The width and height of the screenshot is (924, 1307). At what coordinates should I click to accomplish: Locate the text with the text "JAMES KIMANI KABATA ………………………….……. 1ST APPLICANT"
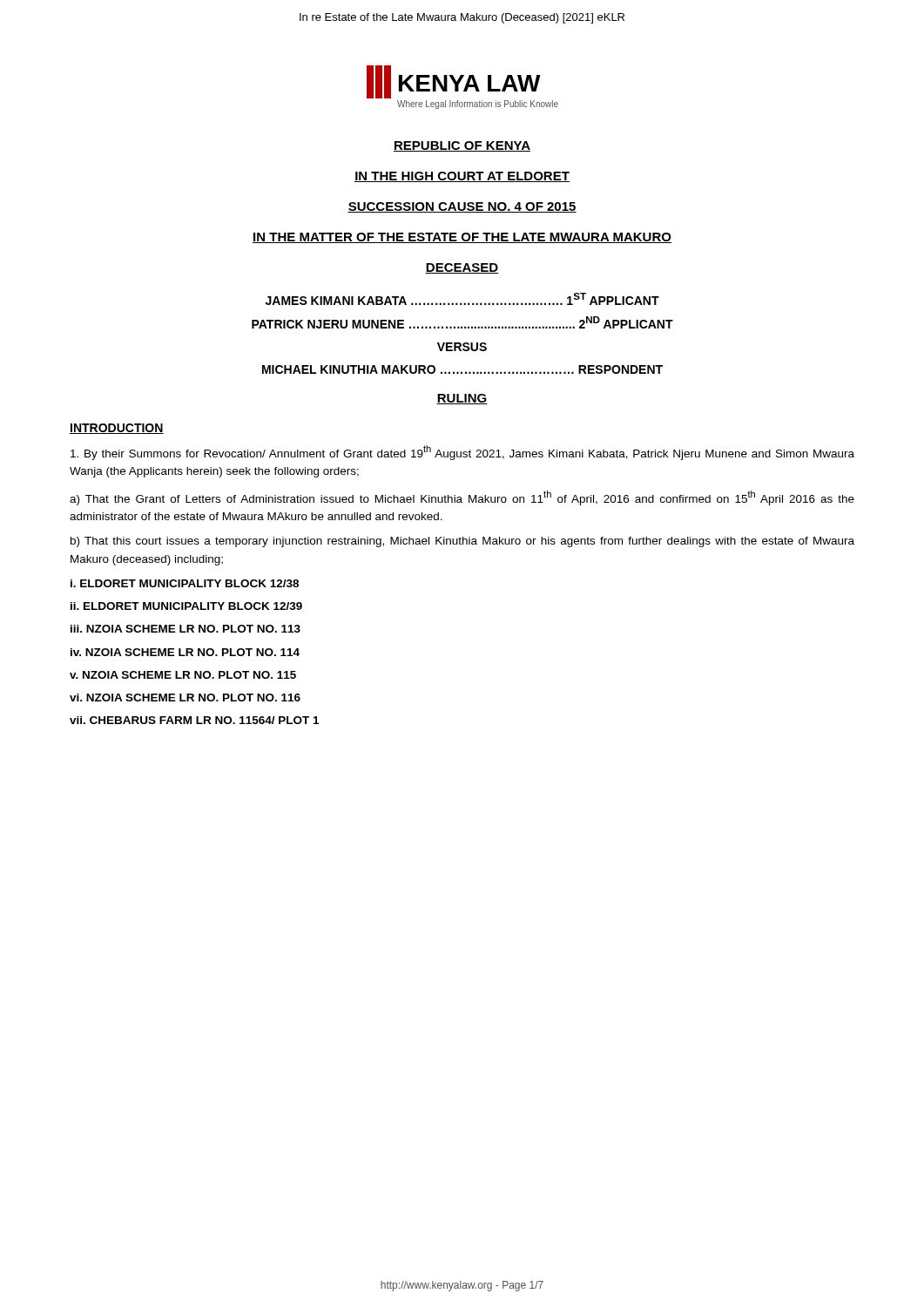click(462, 299)
